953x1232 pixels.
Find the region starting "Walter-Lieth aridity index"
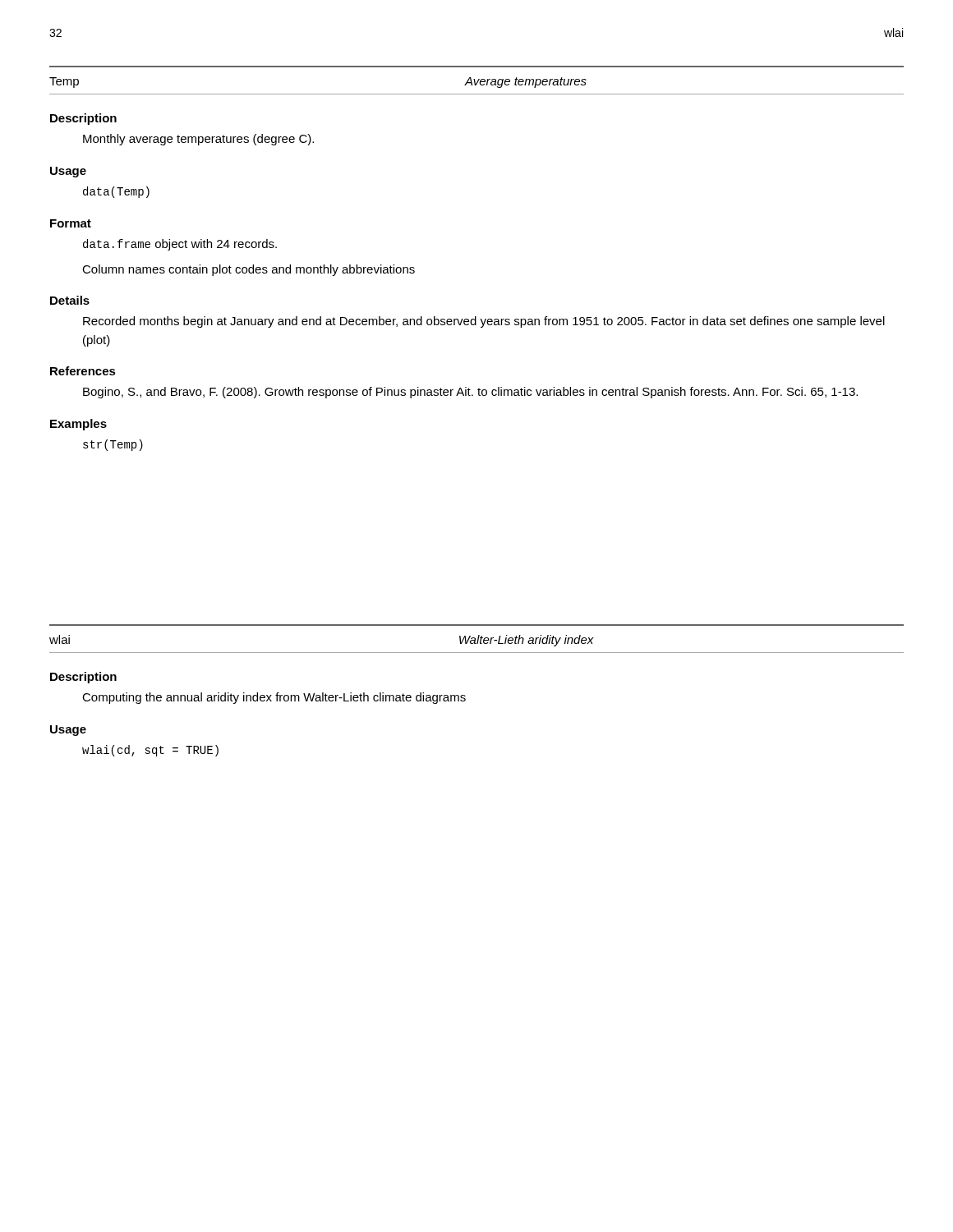(x=526, y=639)
